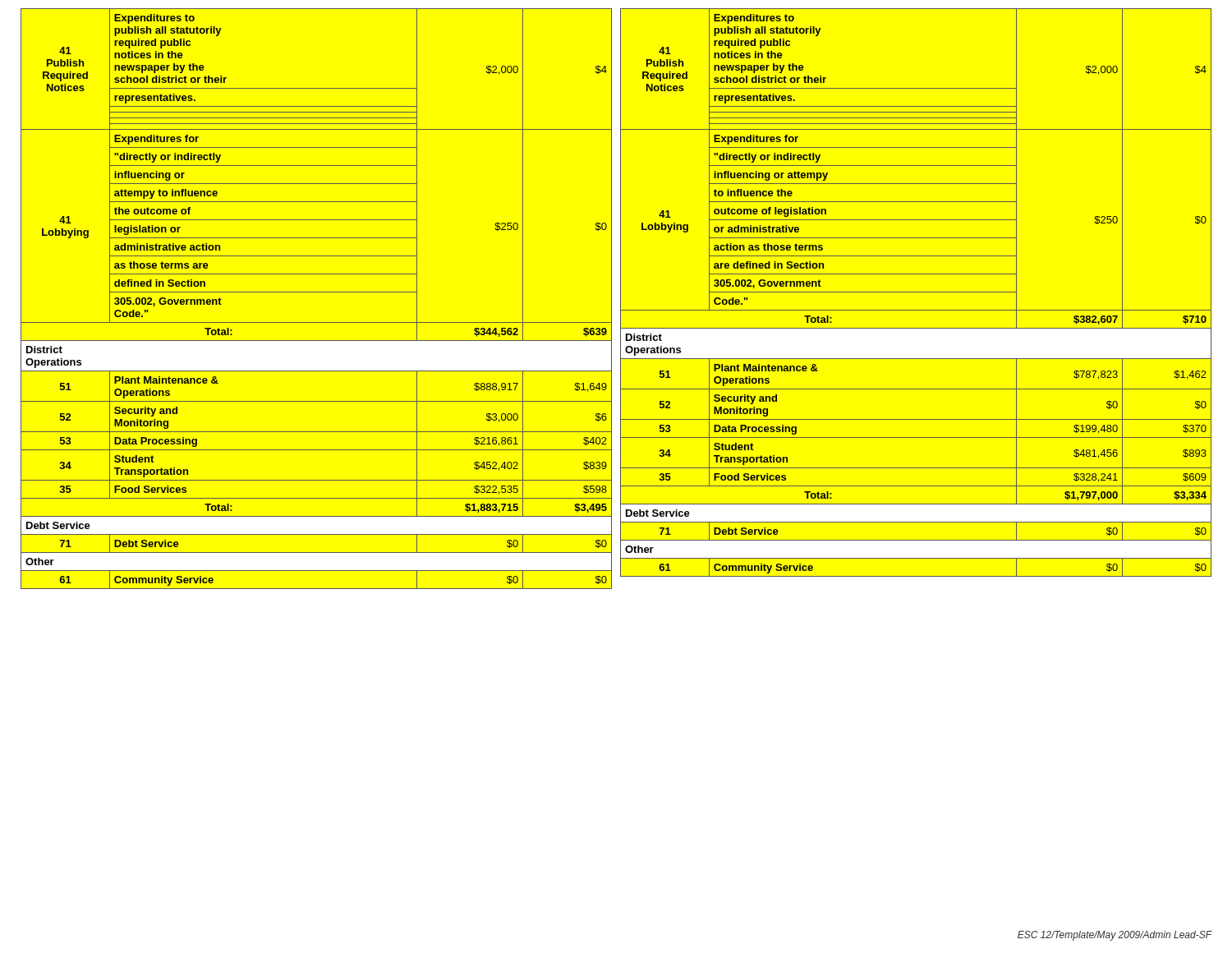Locate a table

tap(616, 299)
